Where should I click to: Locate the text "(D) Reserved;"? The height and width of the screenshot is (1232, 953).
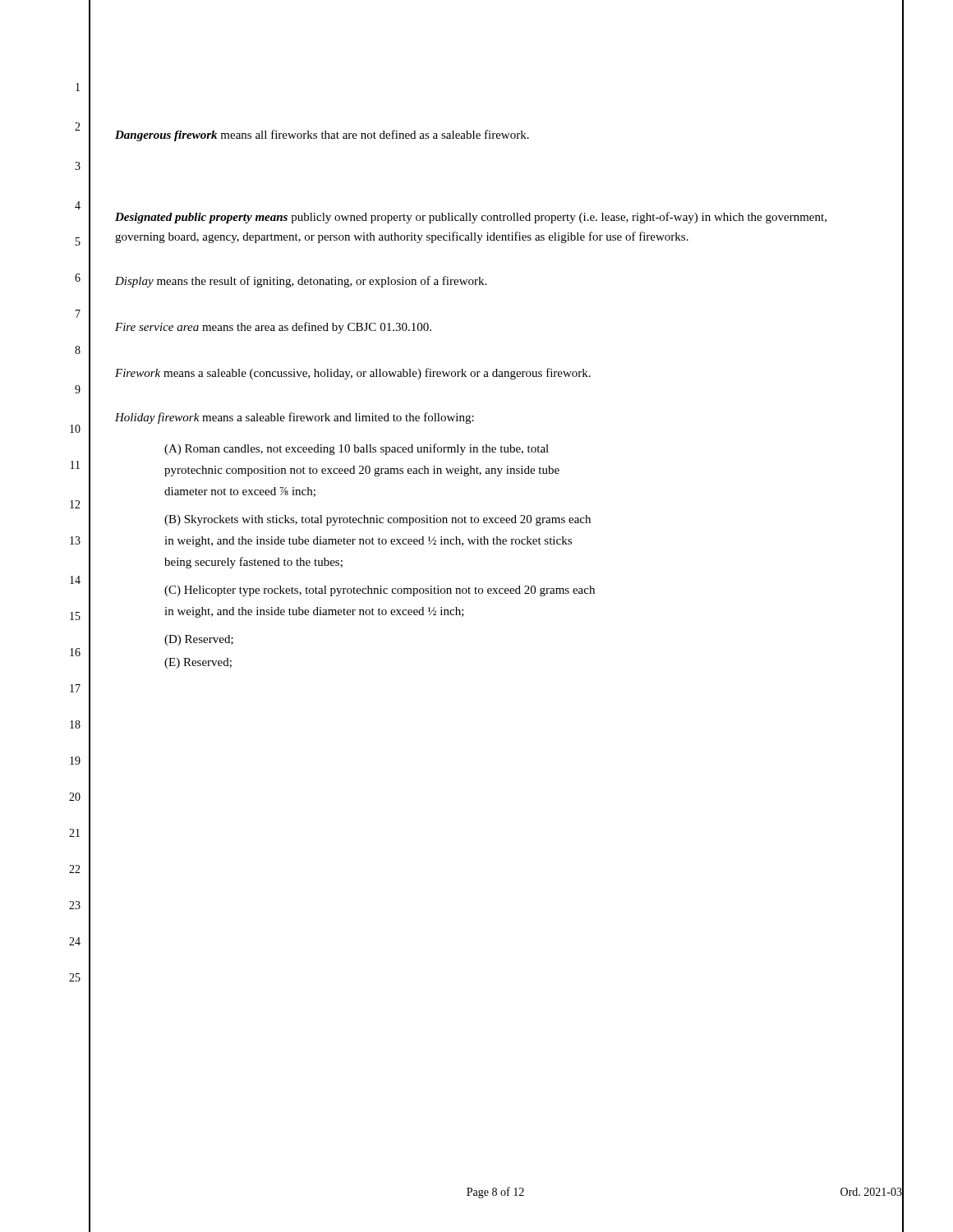(199, 639)
